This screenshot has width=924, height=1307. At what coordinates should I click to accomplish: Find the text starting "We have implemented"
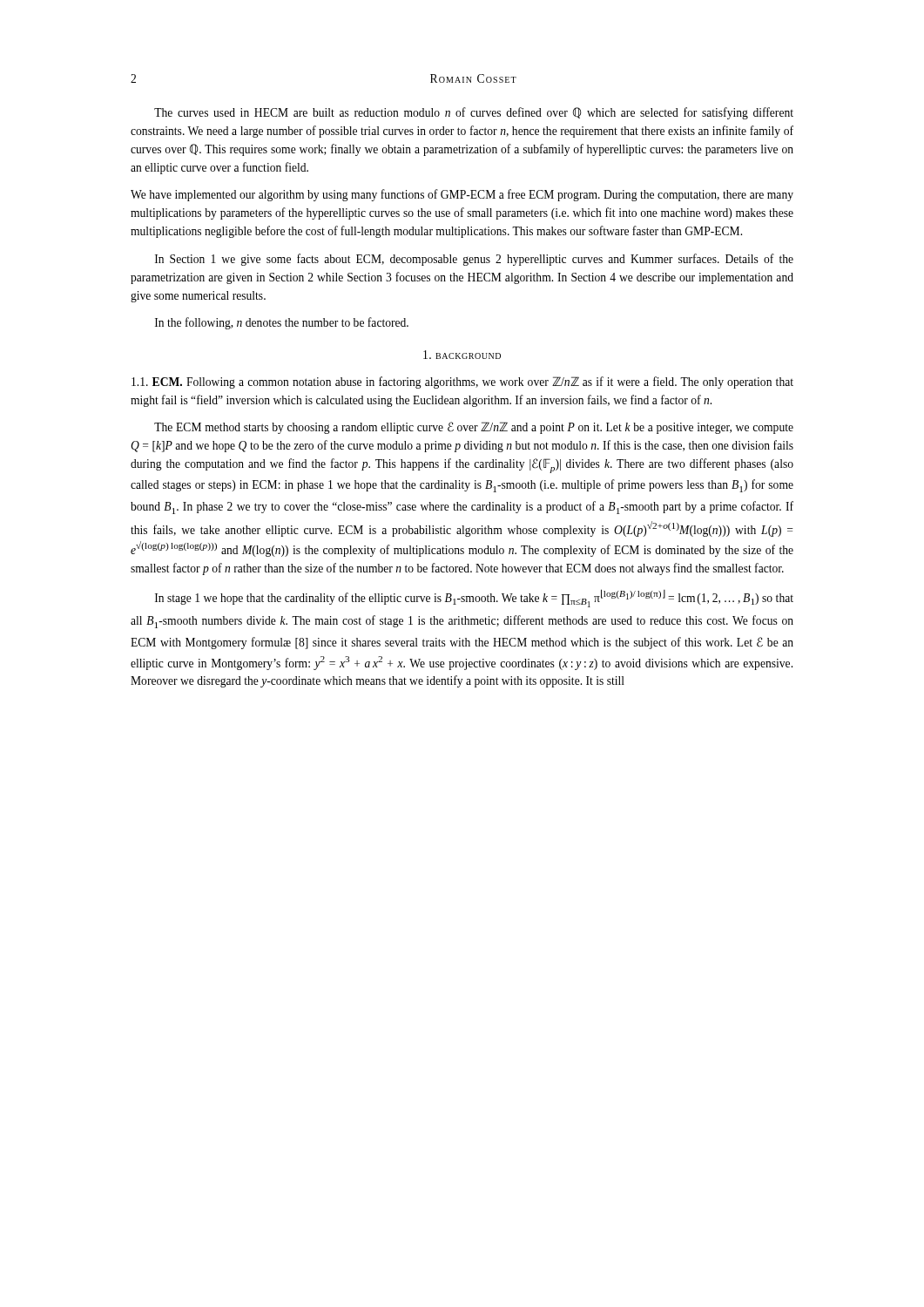point(462,213)
